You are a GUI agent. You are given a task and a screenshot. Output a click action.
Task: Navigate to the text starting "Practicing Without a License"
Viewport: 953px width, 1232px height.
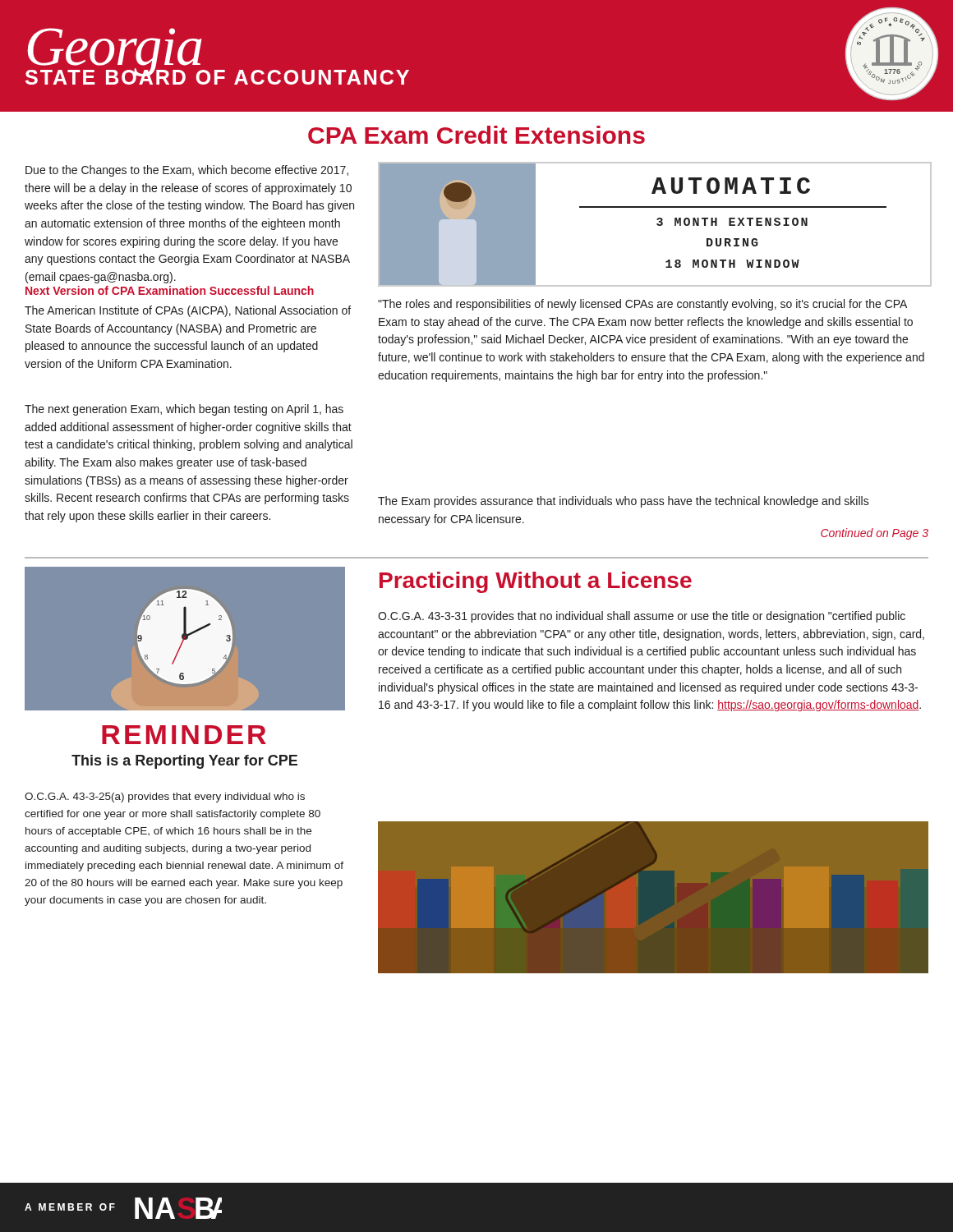[x=535, y=580]
